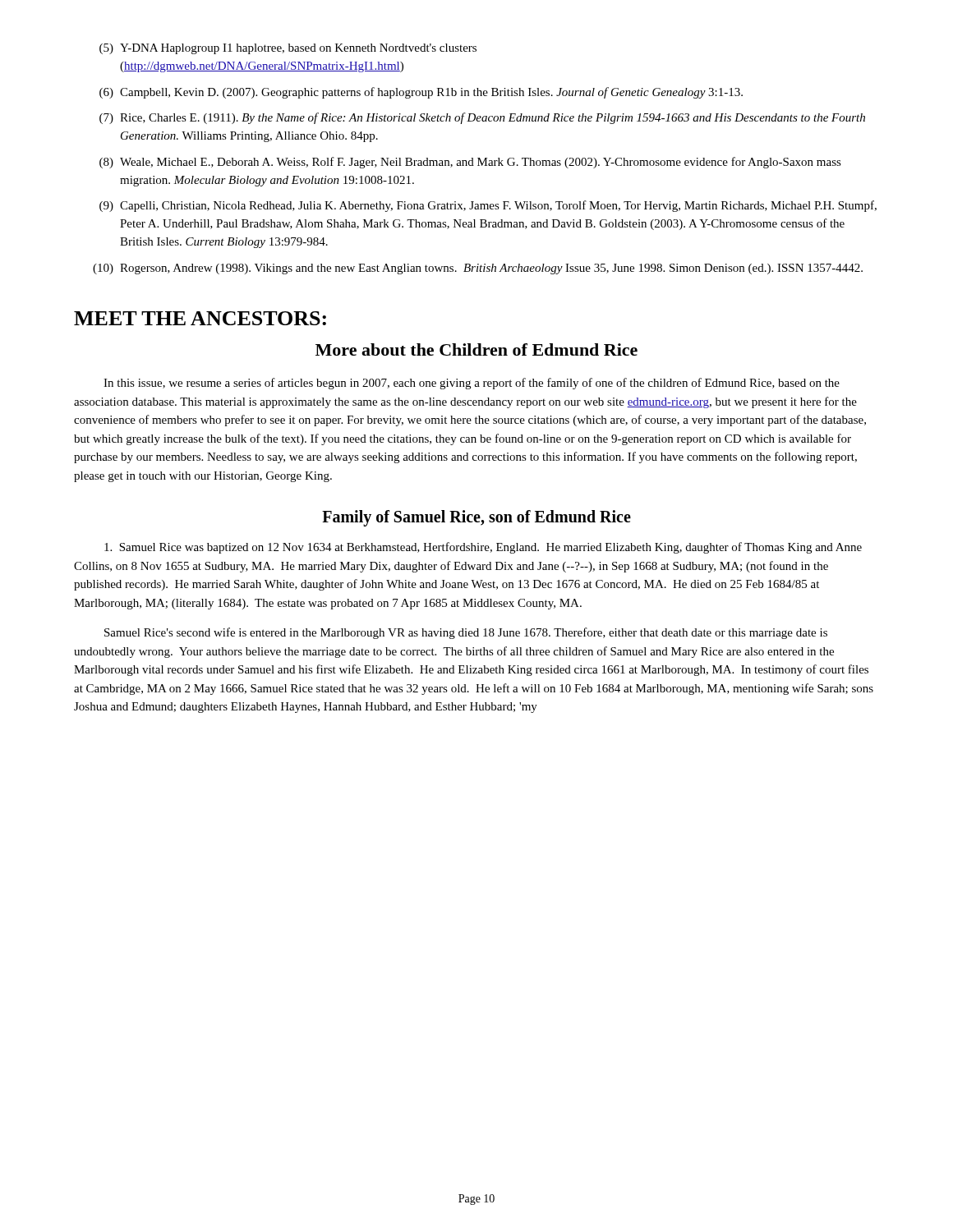Viewport: 953px width, 1232px height.
Task: Click the passage that begins "Samuel Rice's second wife is entered in"
Action: (x=474, y=670)
